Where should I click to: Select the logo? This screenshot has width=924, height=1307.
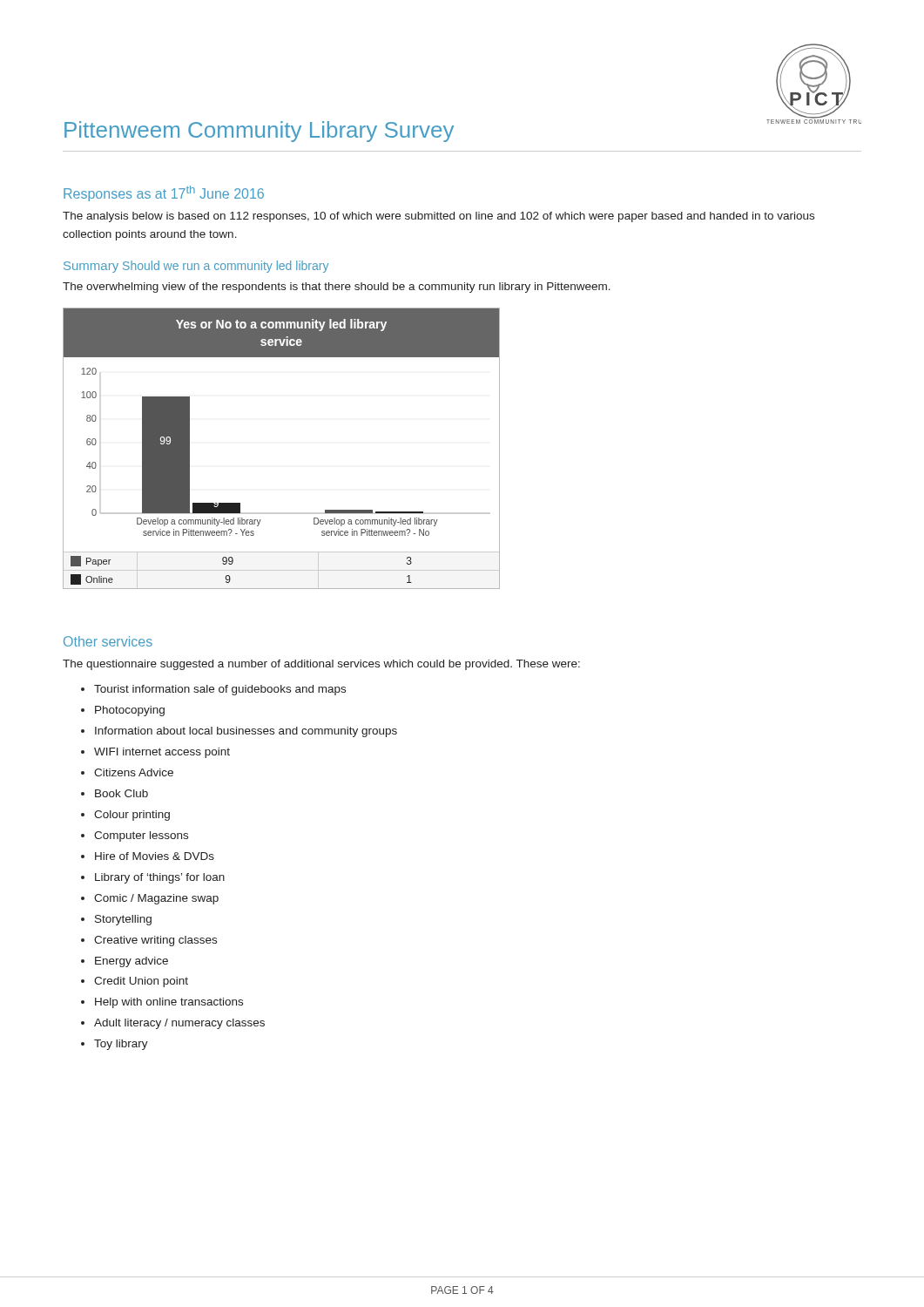813,91
